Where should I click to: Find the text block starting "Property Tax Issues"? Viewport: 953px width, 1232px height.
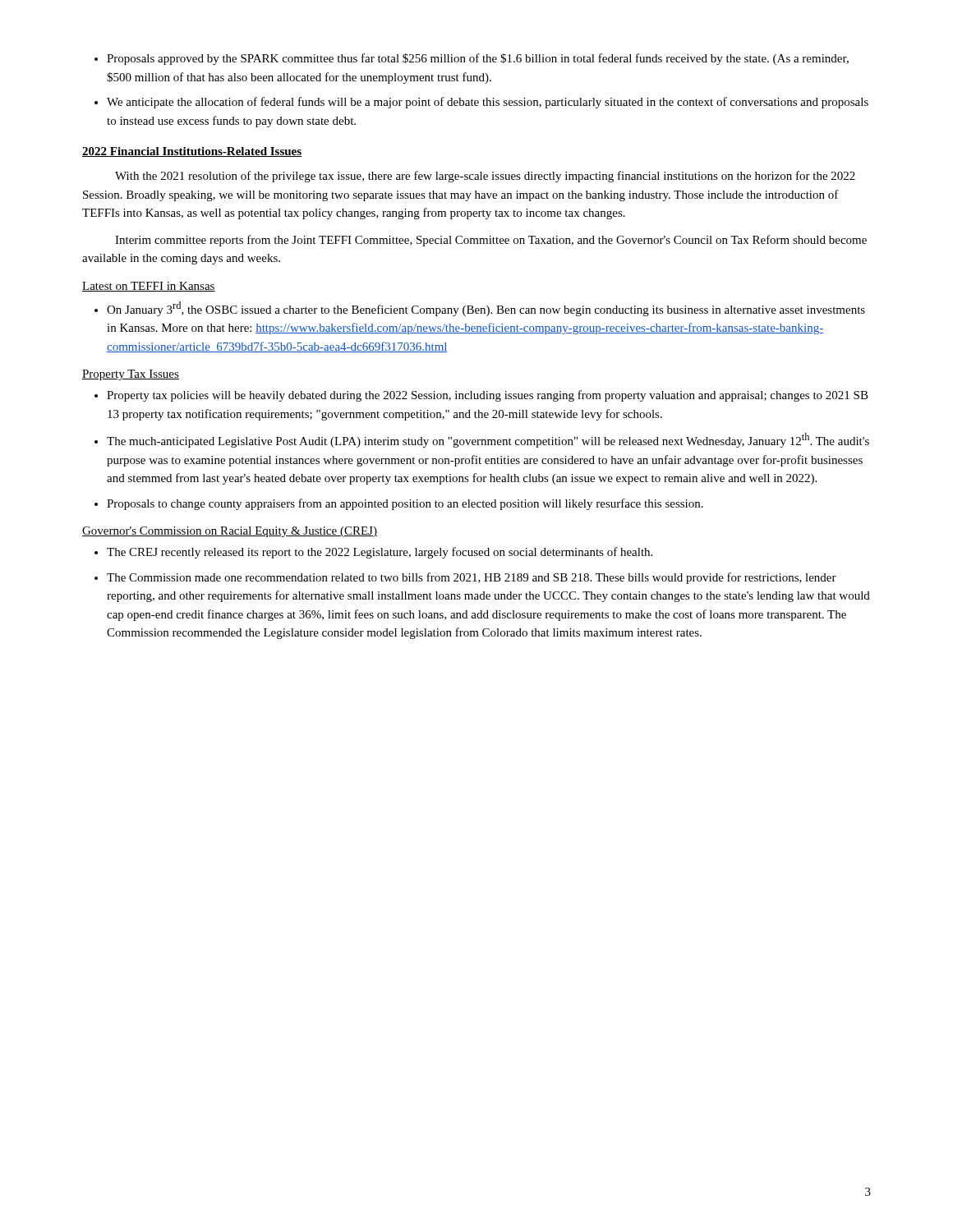tap(131, 374)
